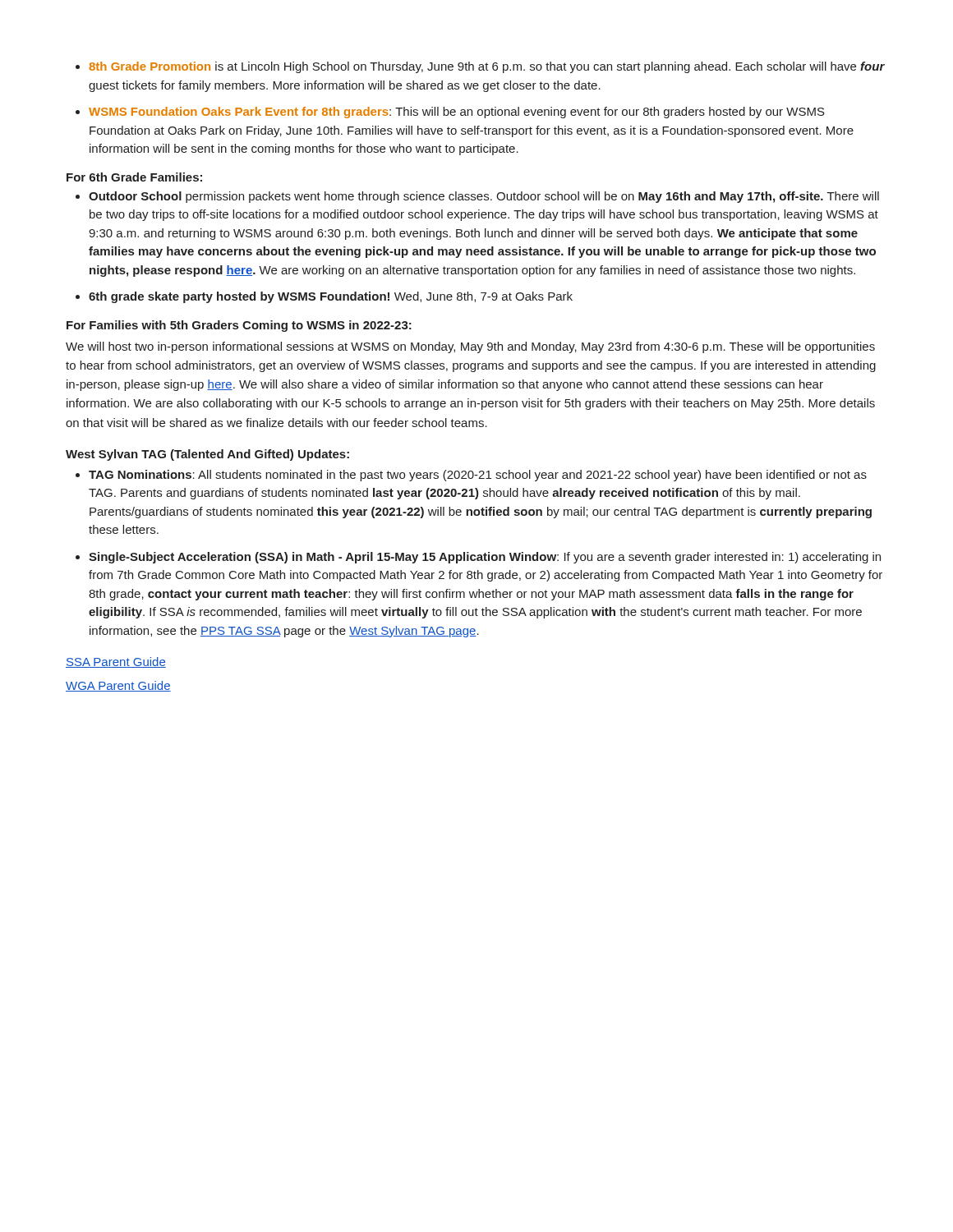Locate the text that reads "WGA Parent Guide"
The width and height of the screenshot is (953, 1232).
(118, 686)
